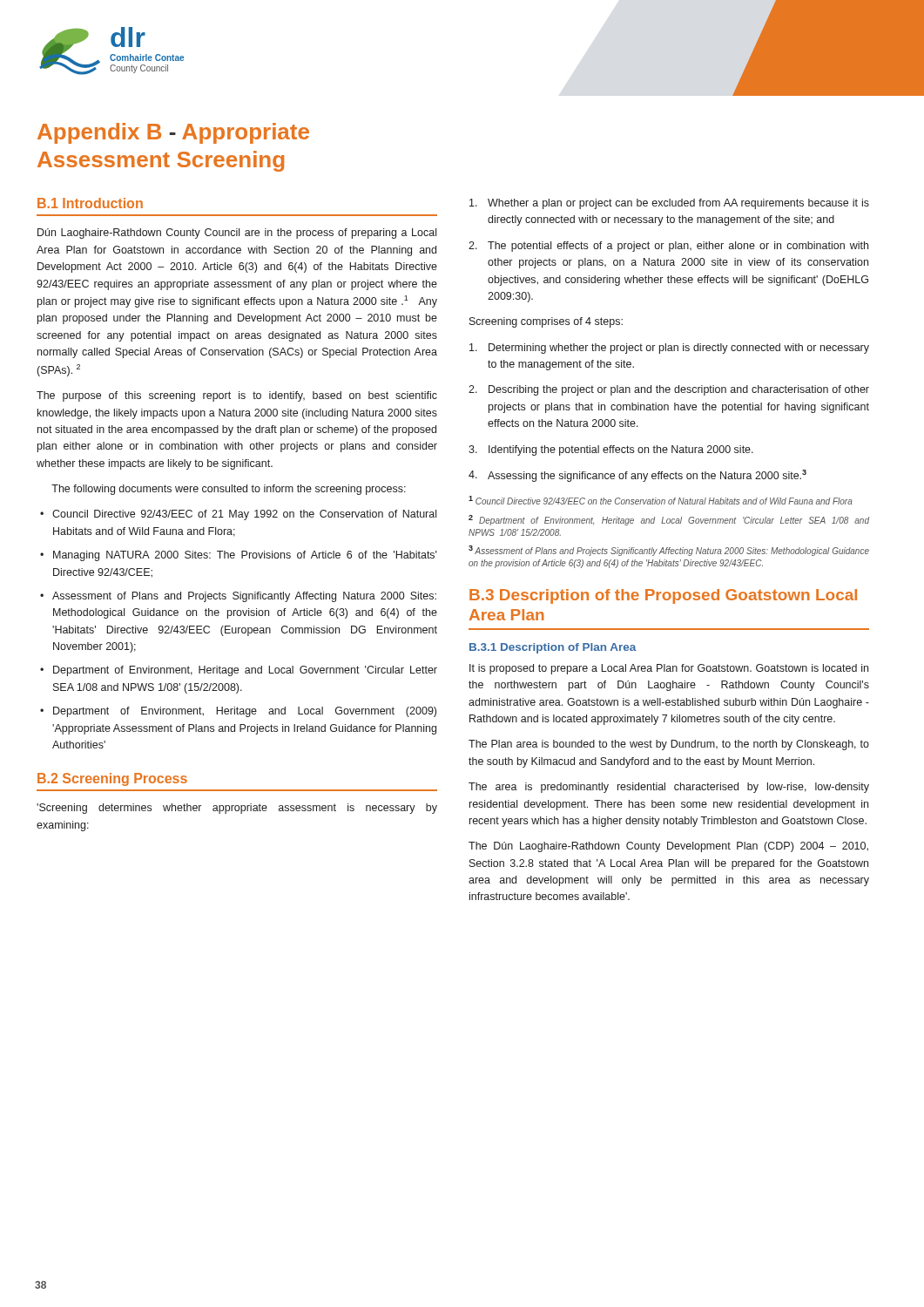Navigate to the text block starting "Whether a plan or project can be excluded"

(669, 211)
